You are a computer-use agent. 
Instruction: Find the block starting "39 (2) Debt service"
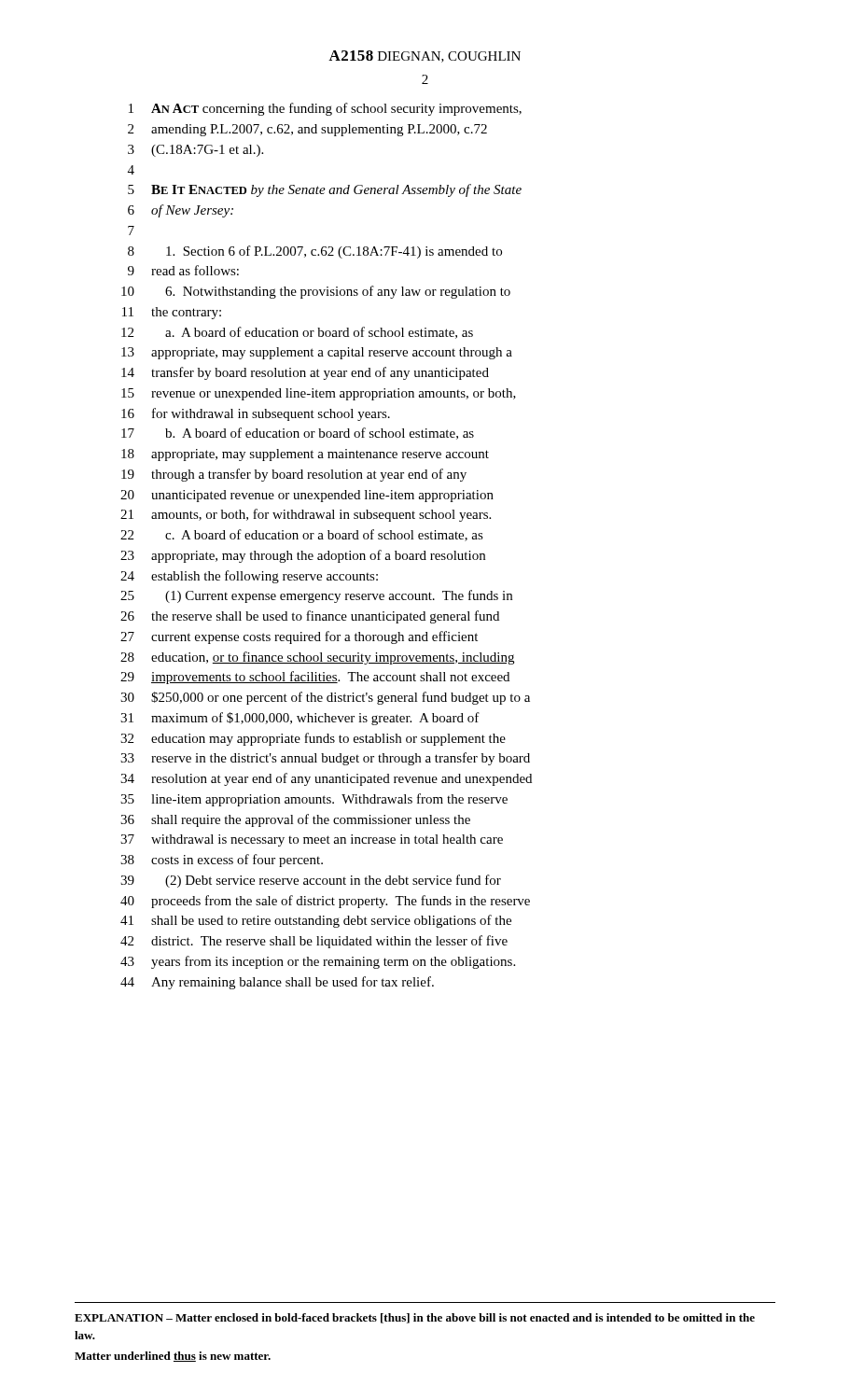[x=438, y=881]
